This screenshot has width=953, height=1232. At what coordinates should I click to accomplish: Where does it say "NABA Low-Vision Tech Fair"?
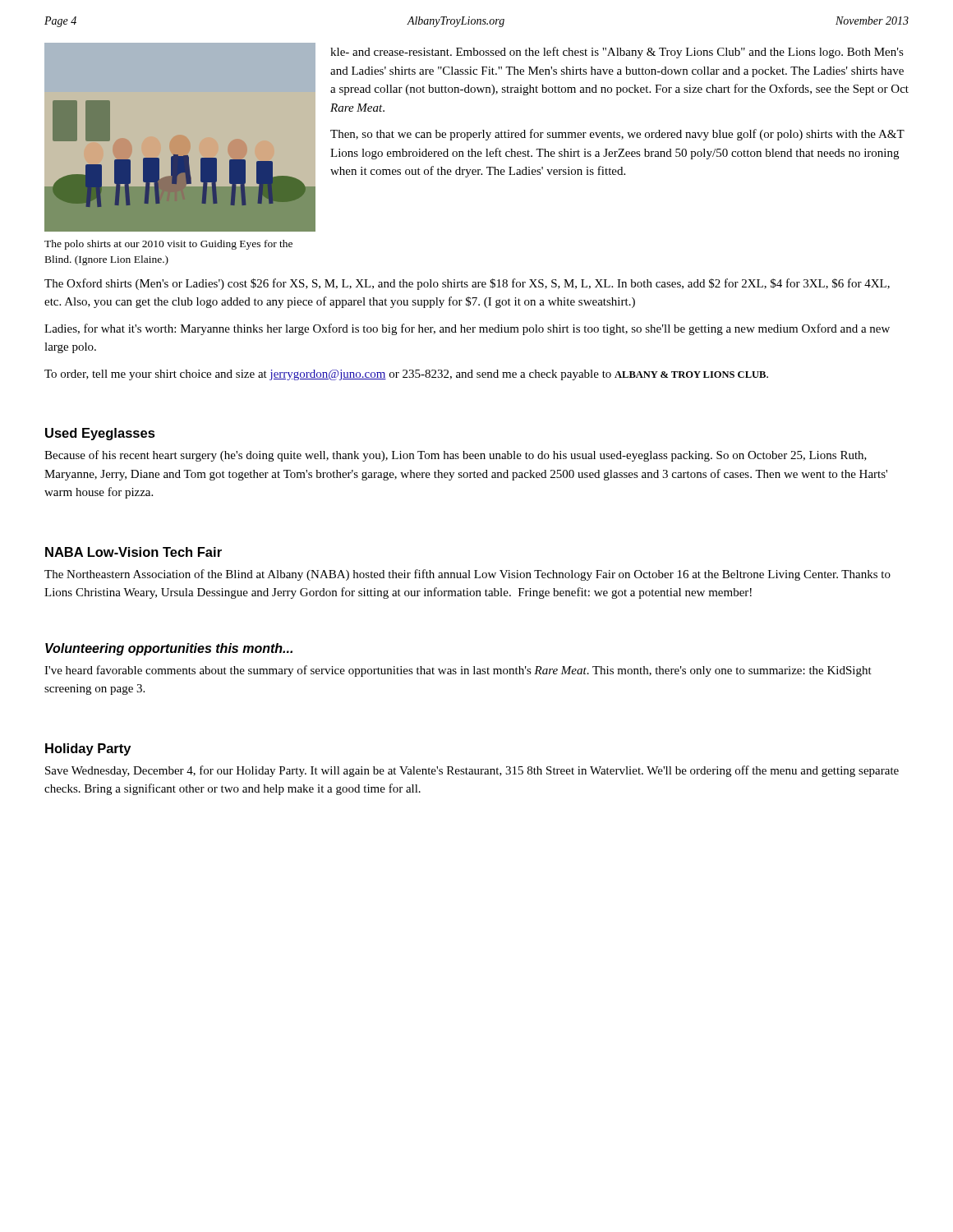133,552
